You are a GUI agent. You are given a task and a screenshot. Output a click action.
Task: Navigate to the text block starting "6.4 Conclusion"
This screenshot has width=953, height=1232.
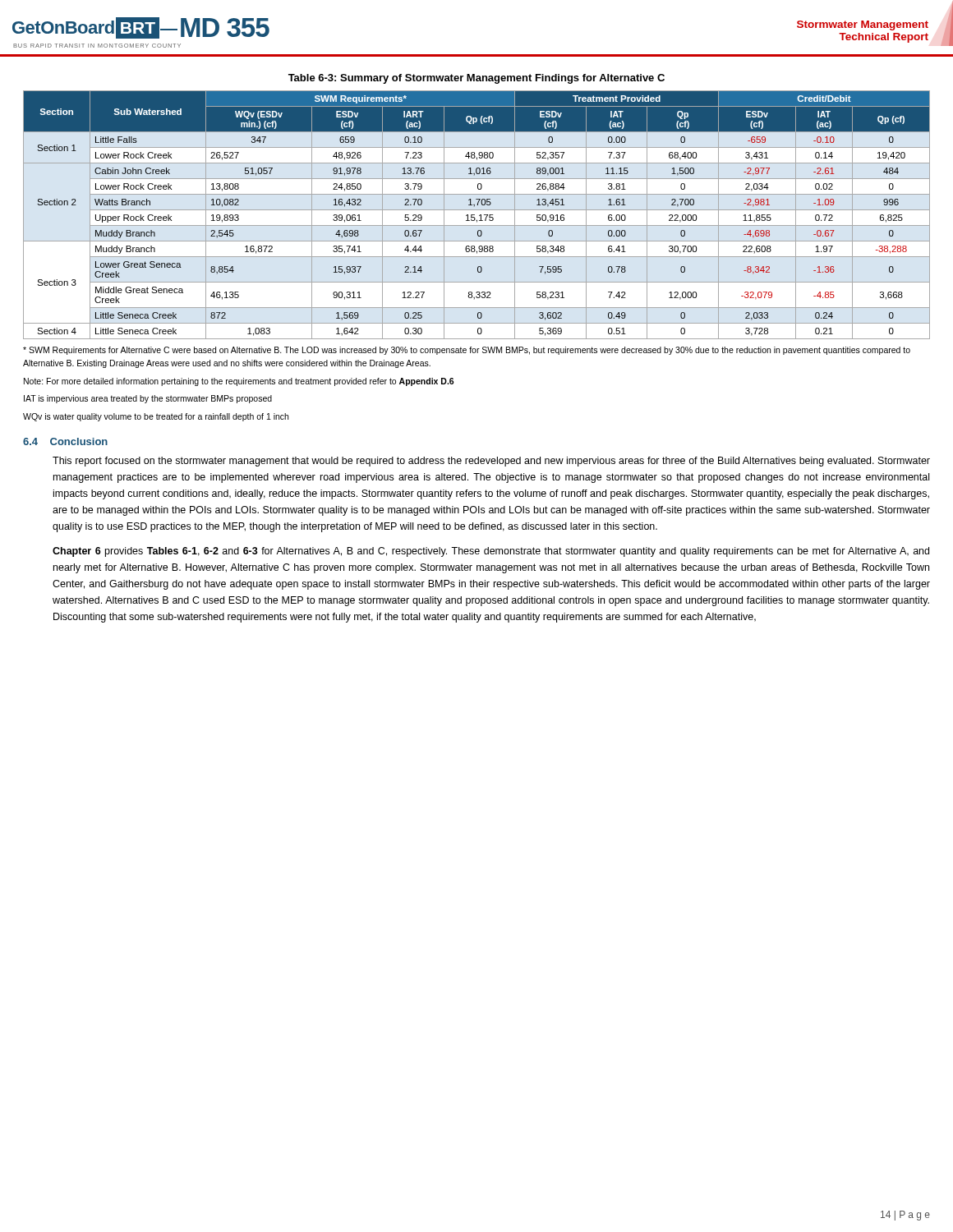[x=65, y=441]
